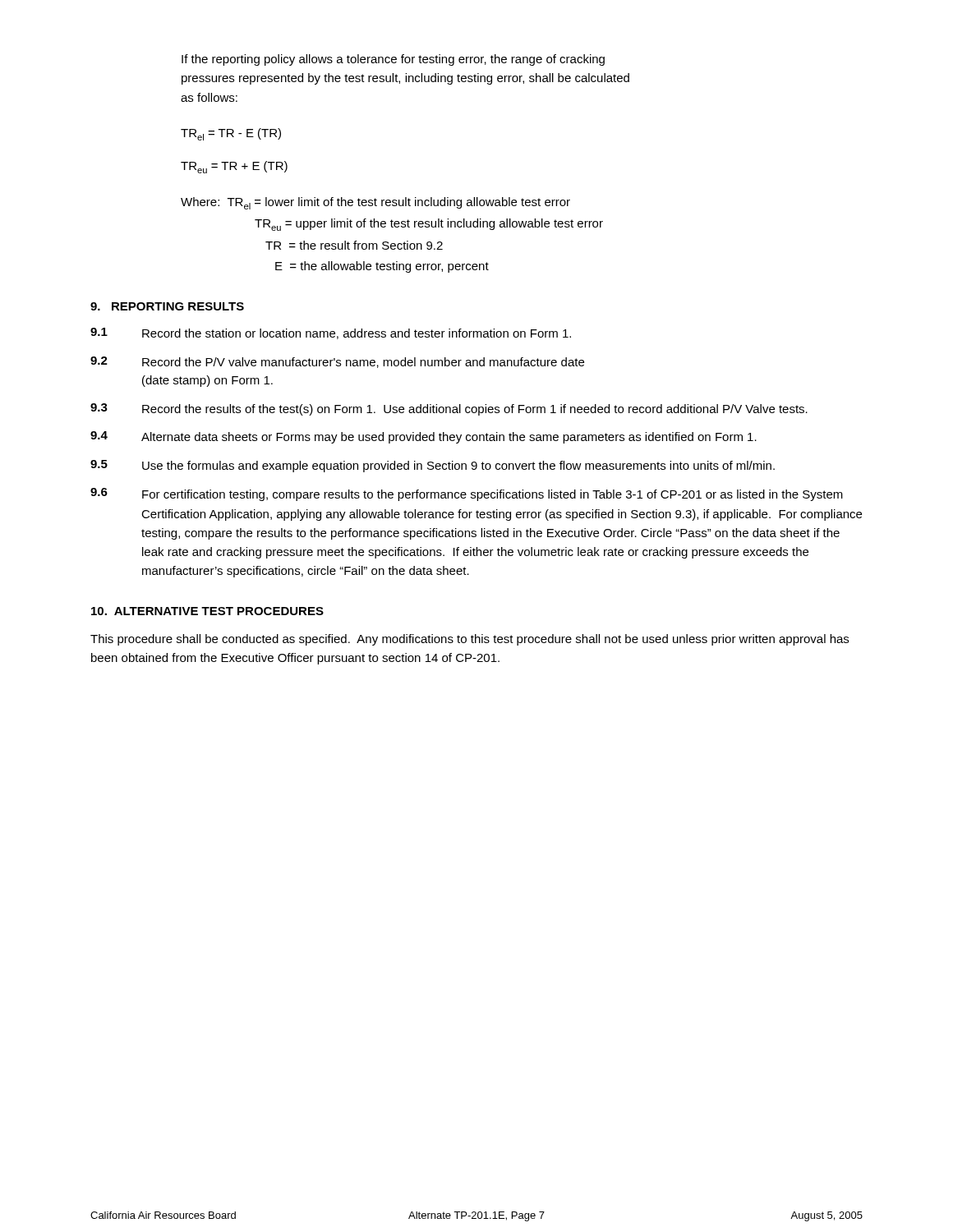Click on the text block starting "9.5 Use the"

[476, 466]
